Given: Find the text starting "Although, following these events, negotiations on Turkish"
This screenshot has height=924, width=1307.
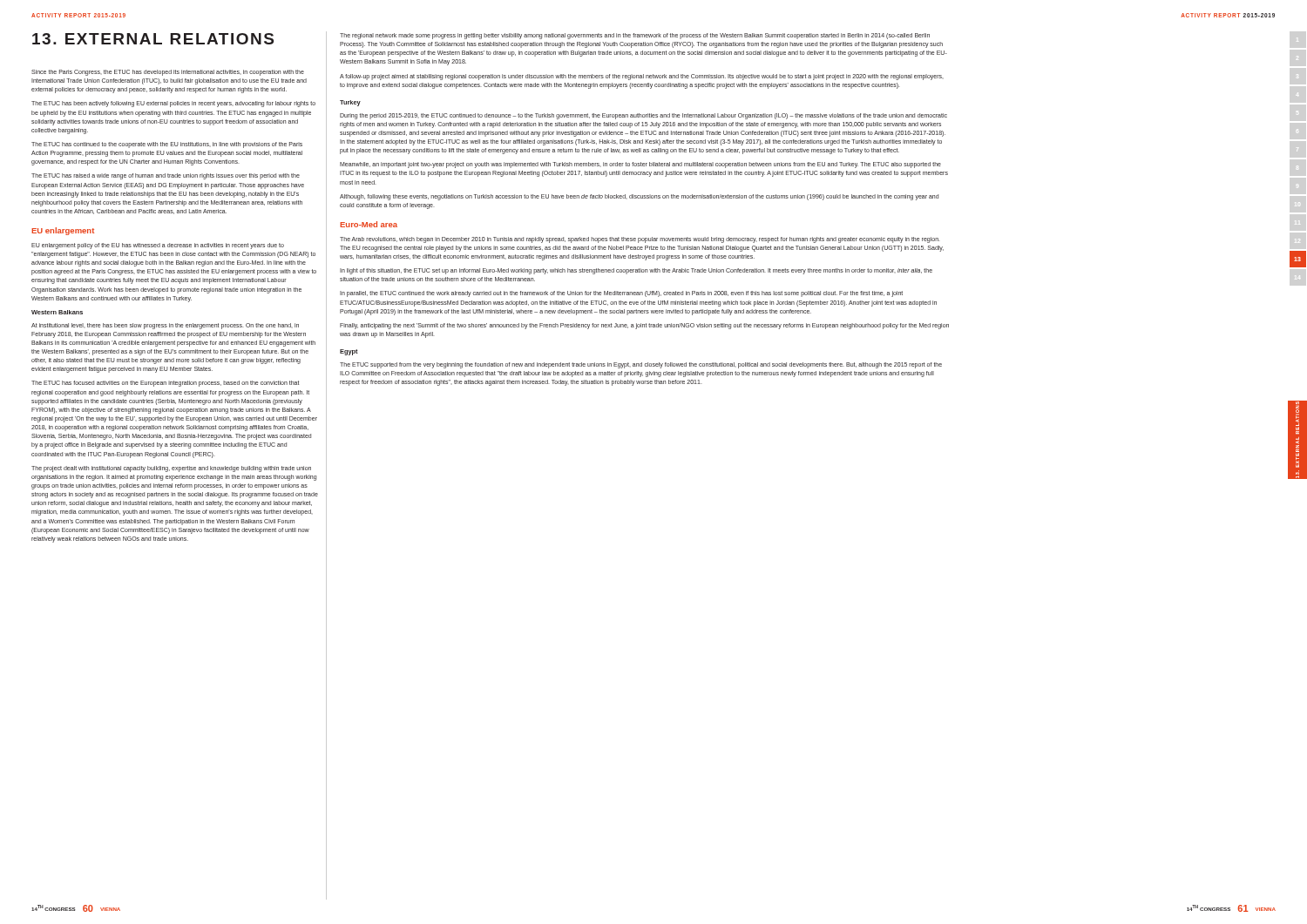Looking at the screenshot, I should (639, 201).
